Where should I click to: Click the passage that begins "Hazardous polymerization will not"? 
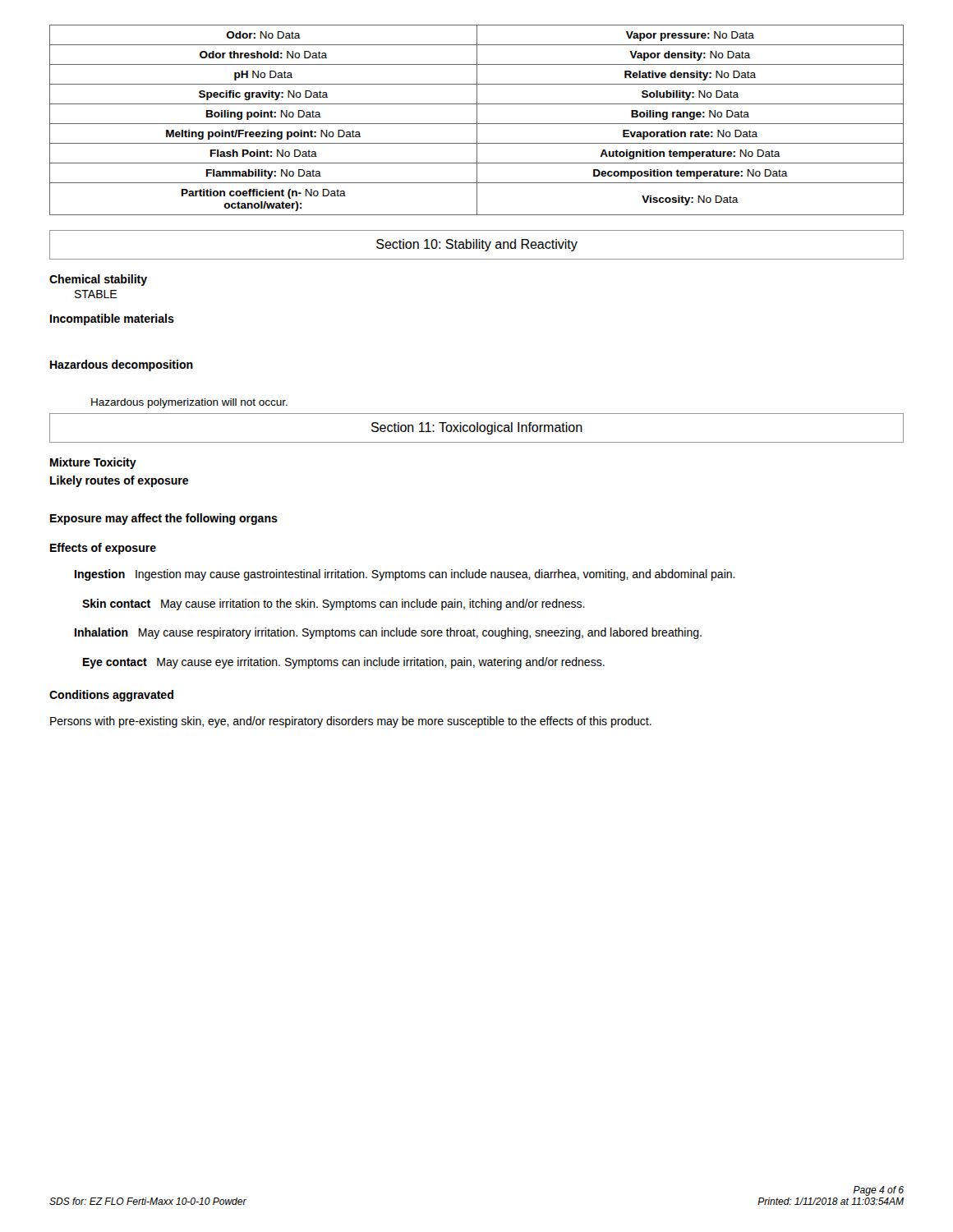pos(497,402)
